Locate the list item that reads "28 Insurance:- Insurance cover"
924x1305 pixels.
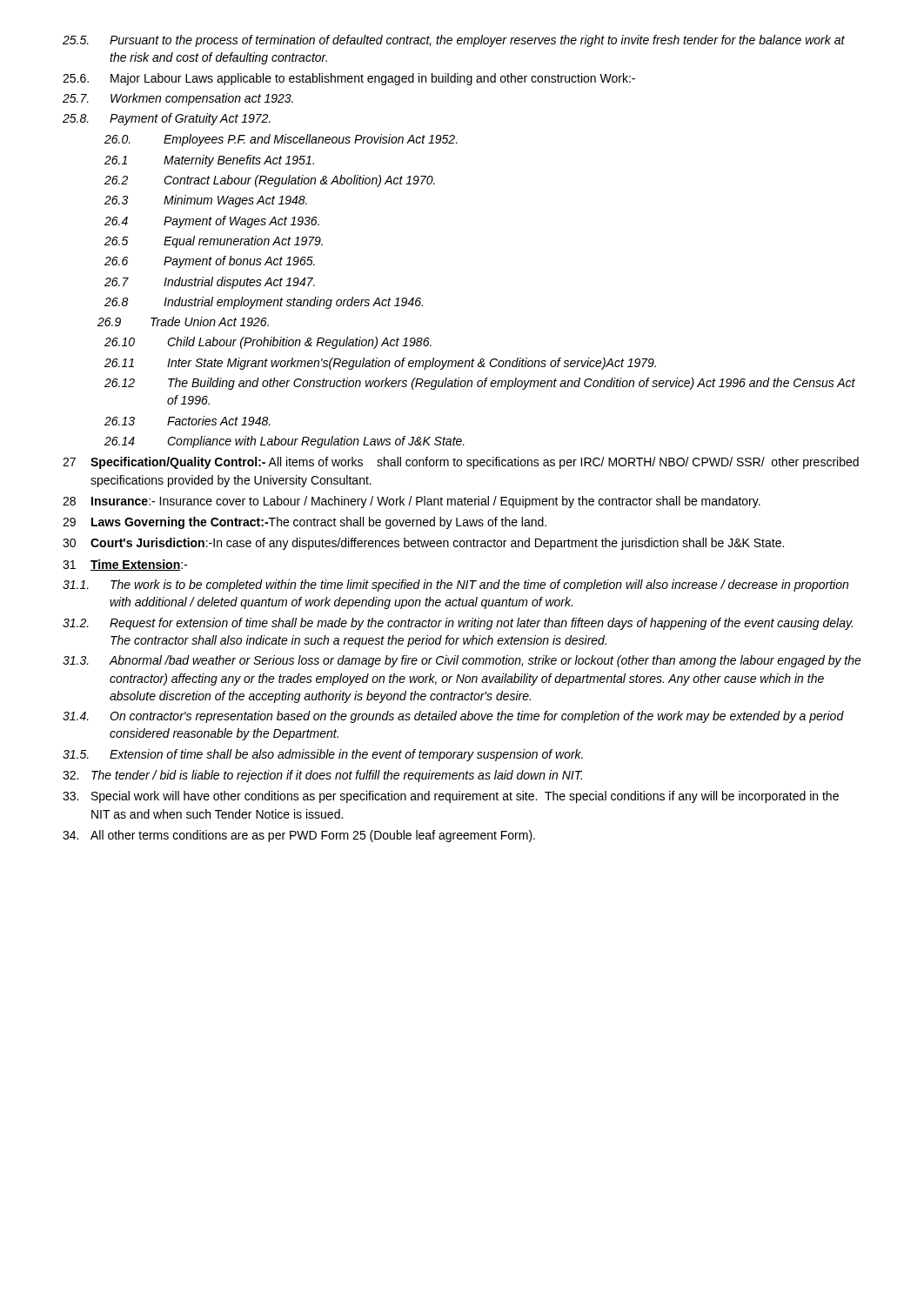tap(462, 501)
